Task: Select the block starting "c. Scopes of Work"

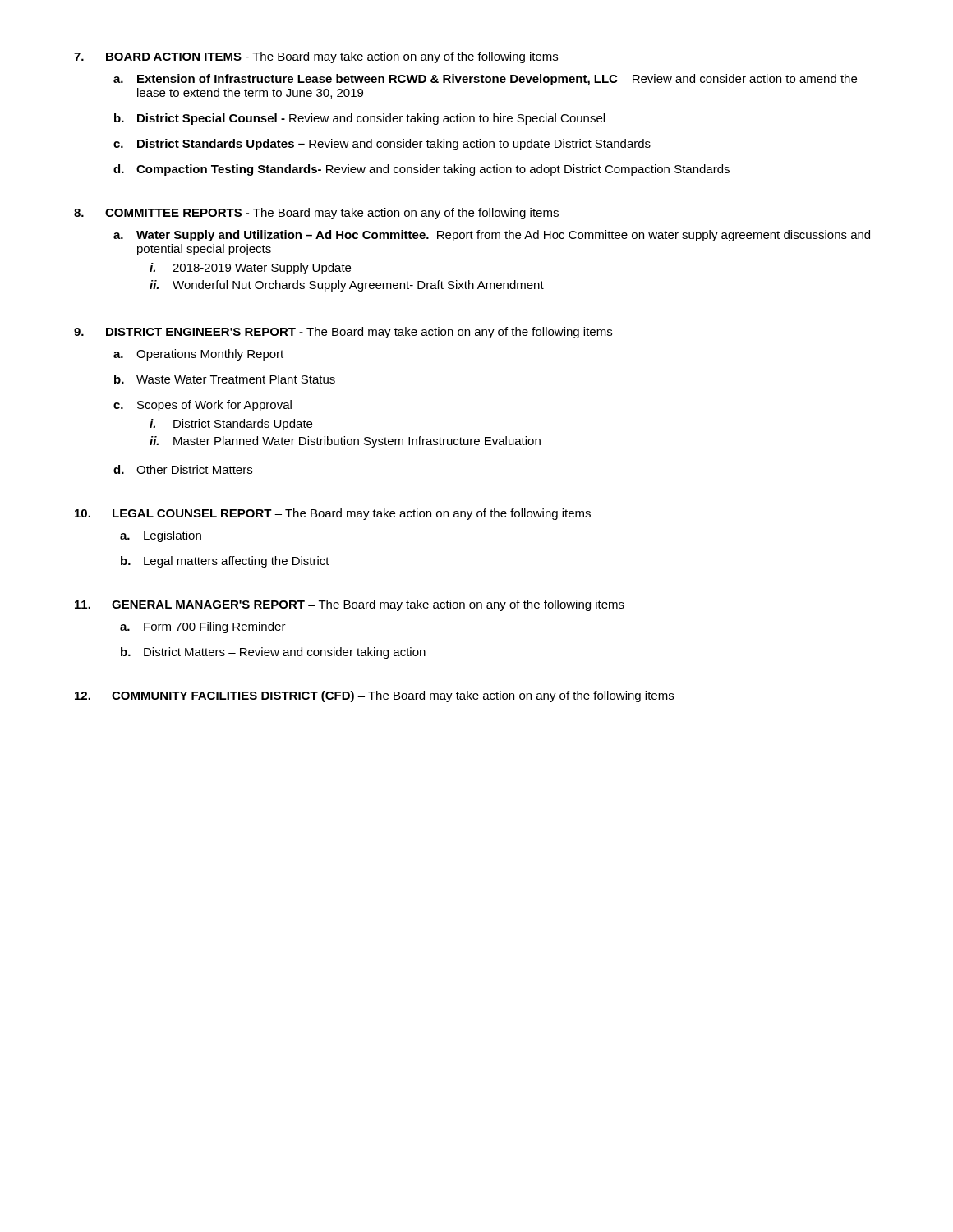Action: coord(203,406)
